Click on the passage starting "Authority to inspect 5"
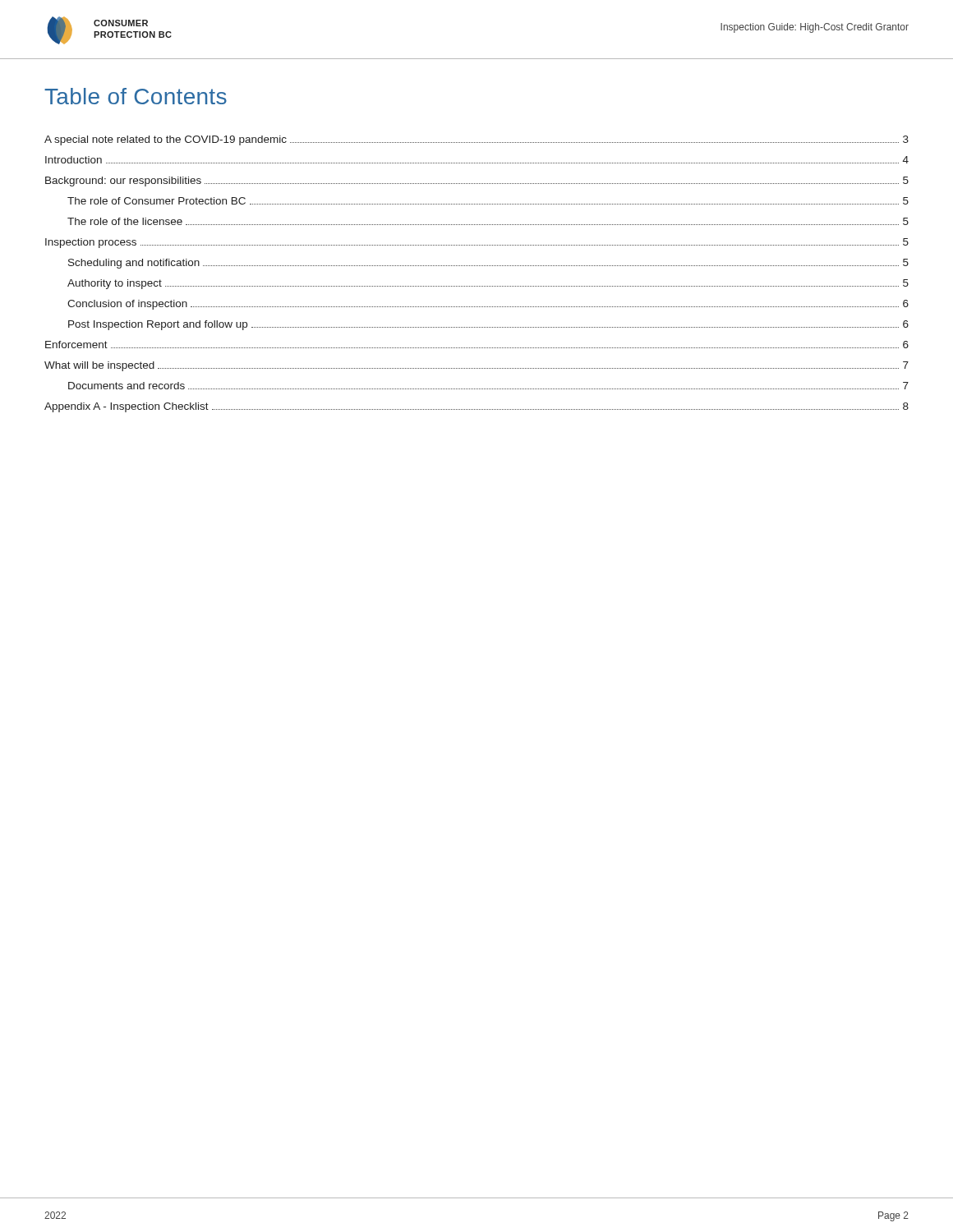The image size is (953, 1232). (488, 284)
